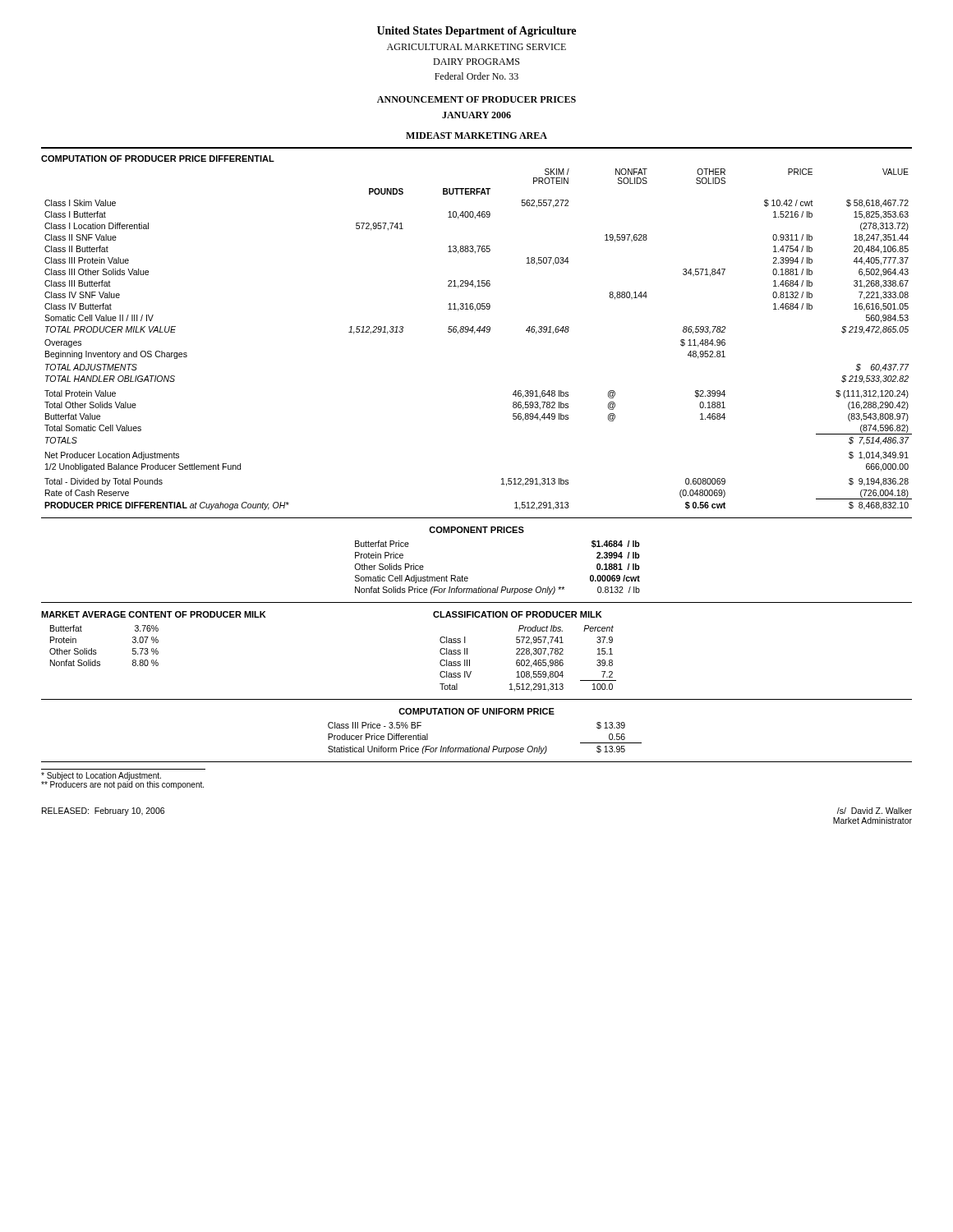Locate the text block with the text "AGRICULTURAL MARKETING SERVICE DAIRY PROGRAMS Federal"
953x1232 pixels.
[476, 62]
